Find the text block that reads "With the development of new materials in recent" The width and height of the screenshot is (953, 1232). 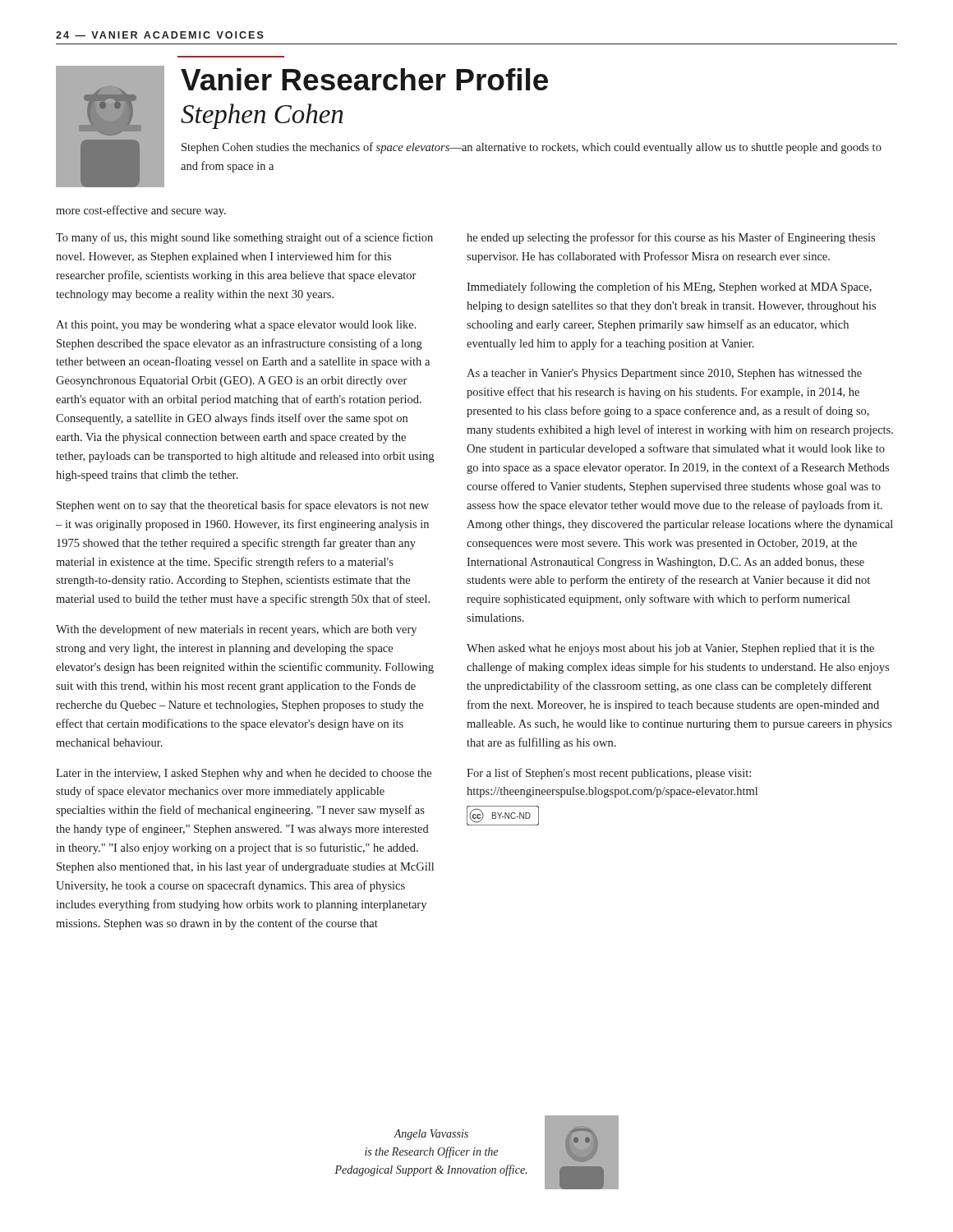245,686
